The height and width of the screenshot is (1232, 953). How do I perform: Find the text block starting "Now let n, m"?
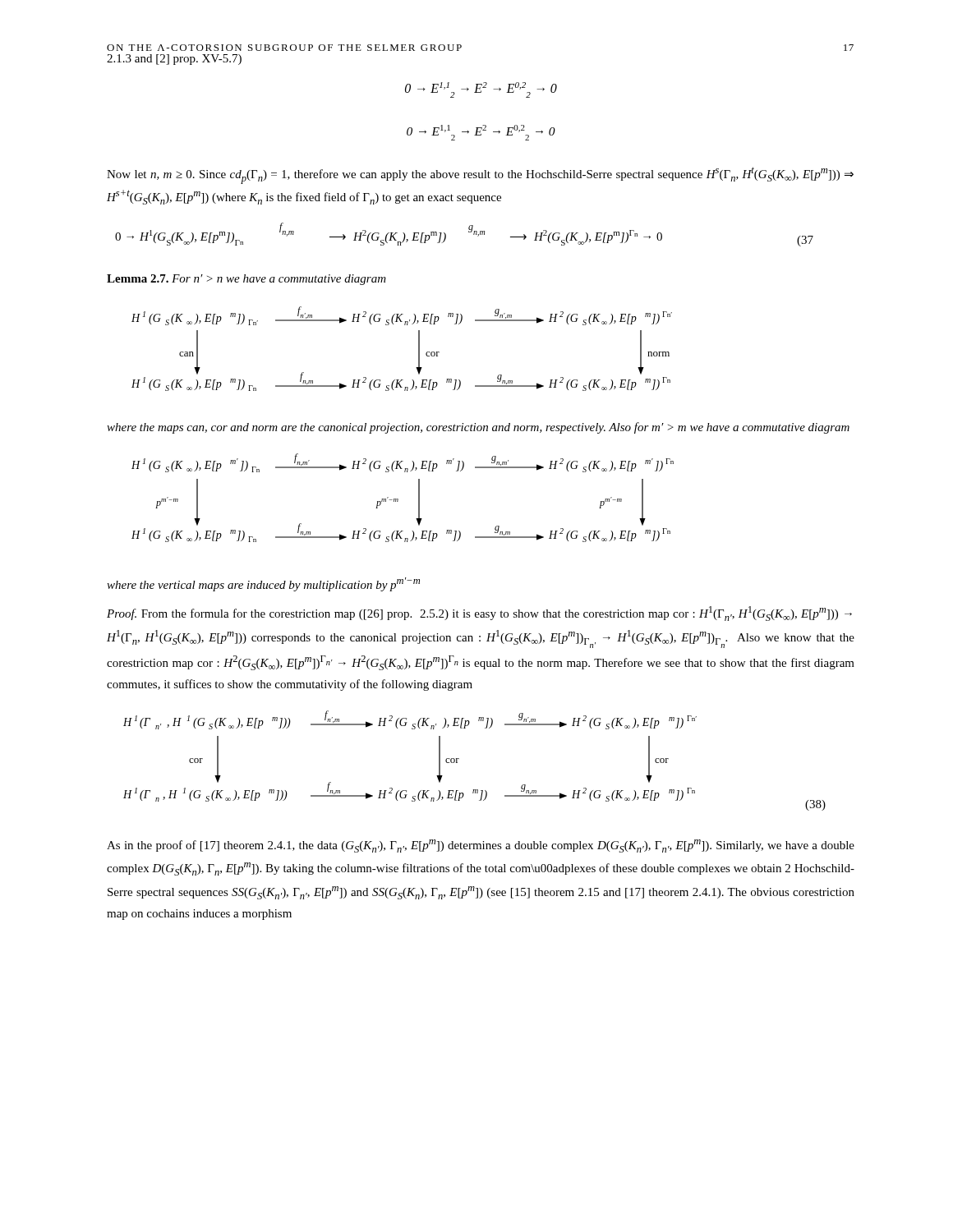pyautogui.click(x=481, y=186)
